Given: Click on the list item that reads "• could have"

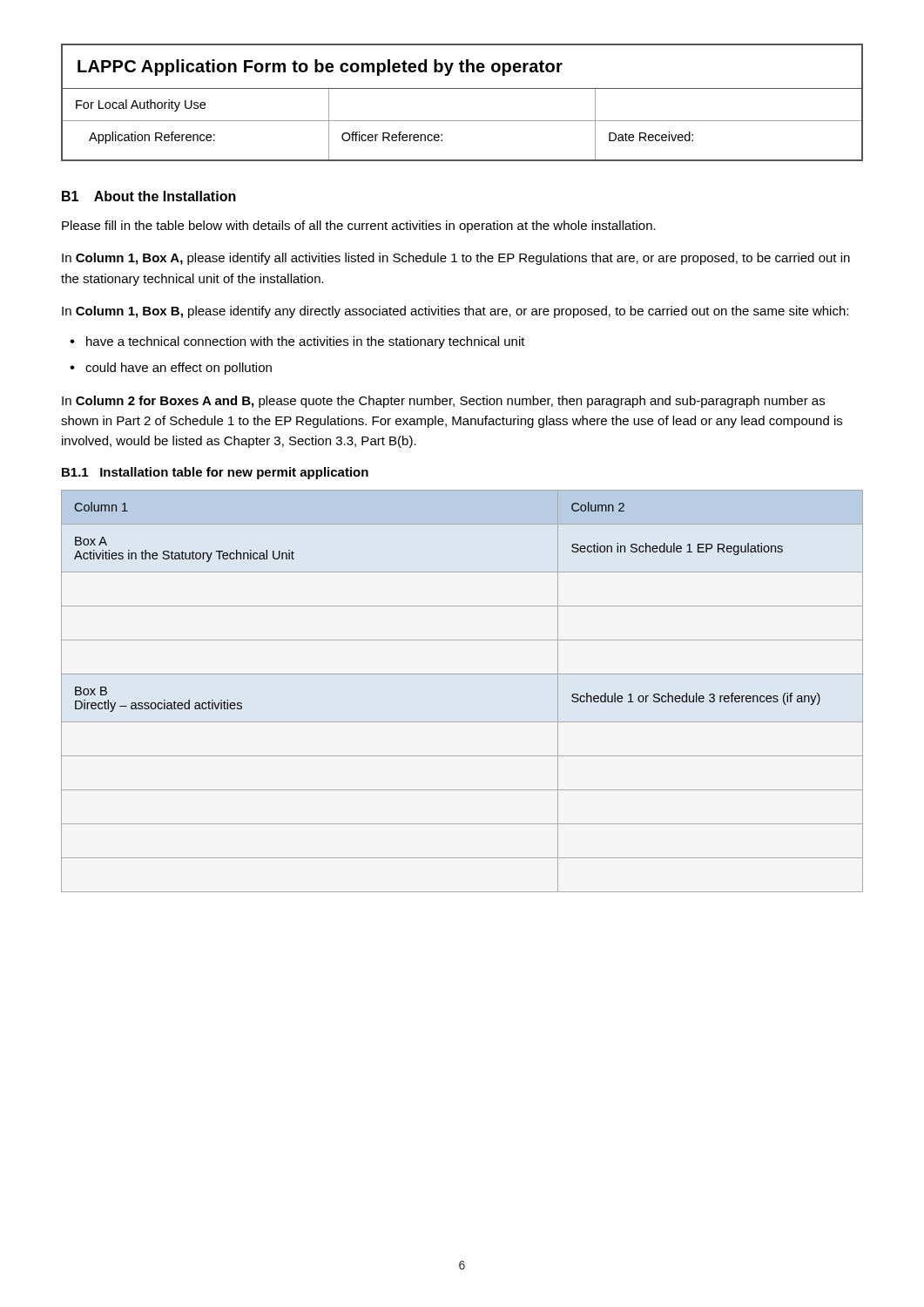Looking at the screenshot, I should [x=171, y=367].
